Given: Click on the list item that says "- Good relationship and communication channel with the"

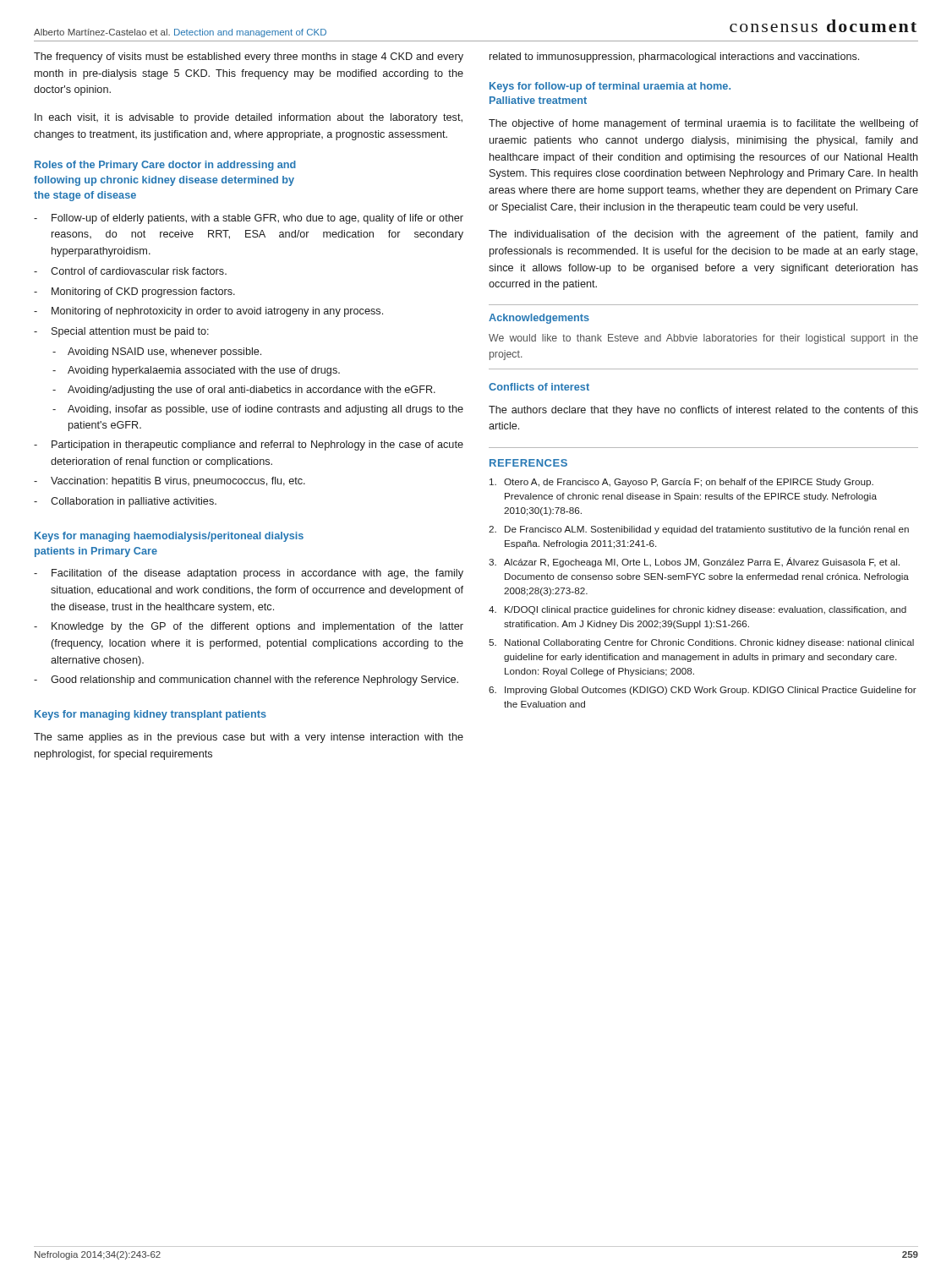Looking at the screenshot, I should pyautogui.click(x=246, y=681).
